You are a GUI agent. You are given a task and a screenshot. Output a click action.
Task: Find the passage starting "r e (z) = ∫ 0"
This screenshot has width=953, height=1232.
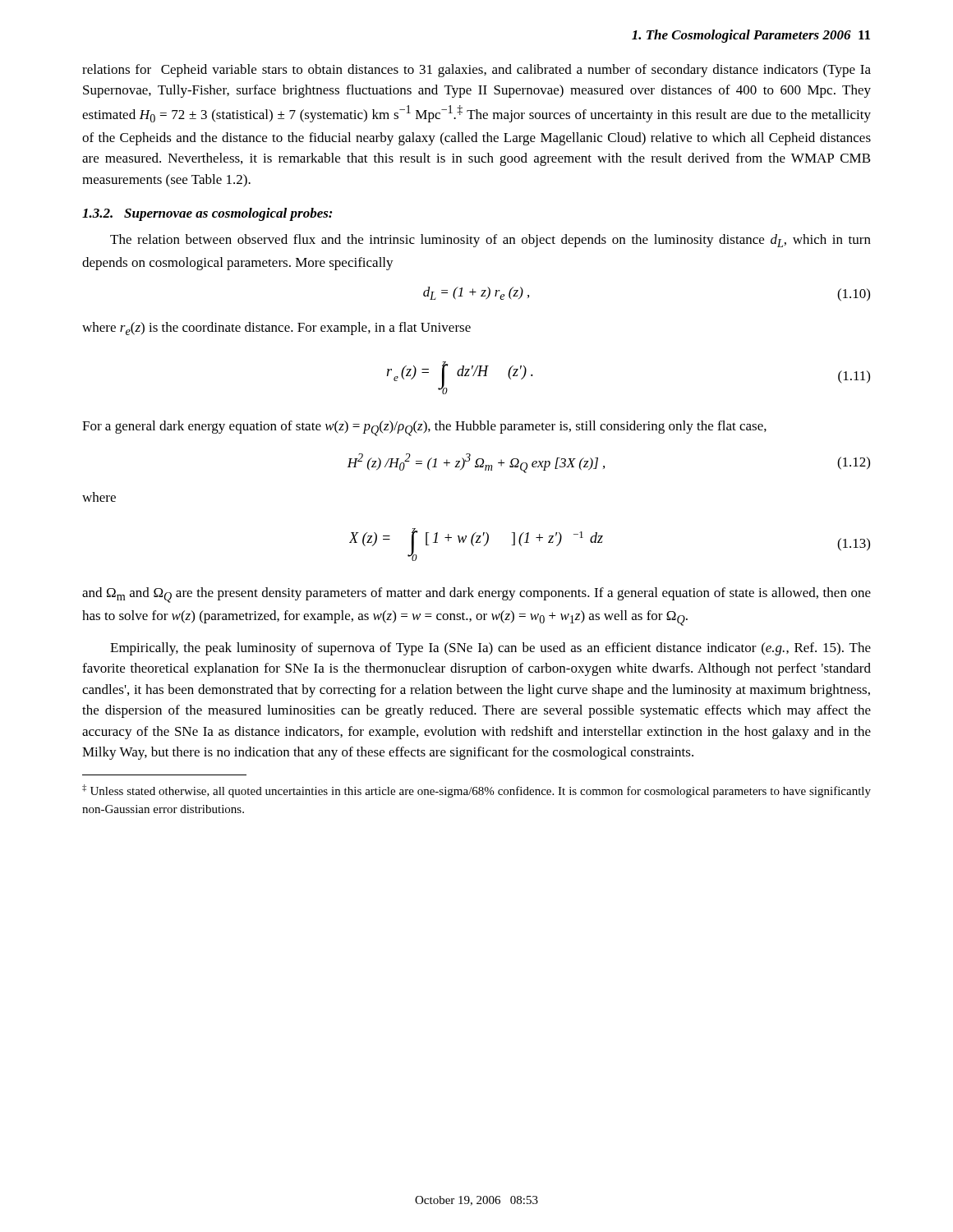442,377
